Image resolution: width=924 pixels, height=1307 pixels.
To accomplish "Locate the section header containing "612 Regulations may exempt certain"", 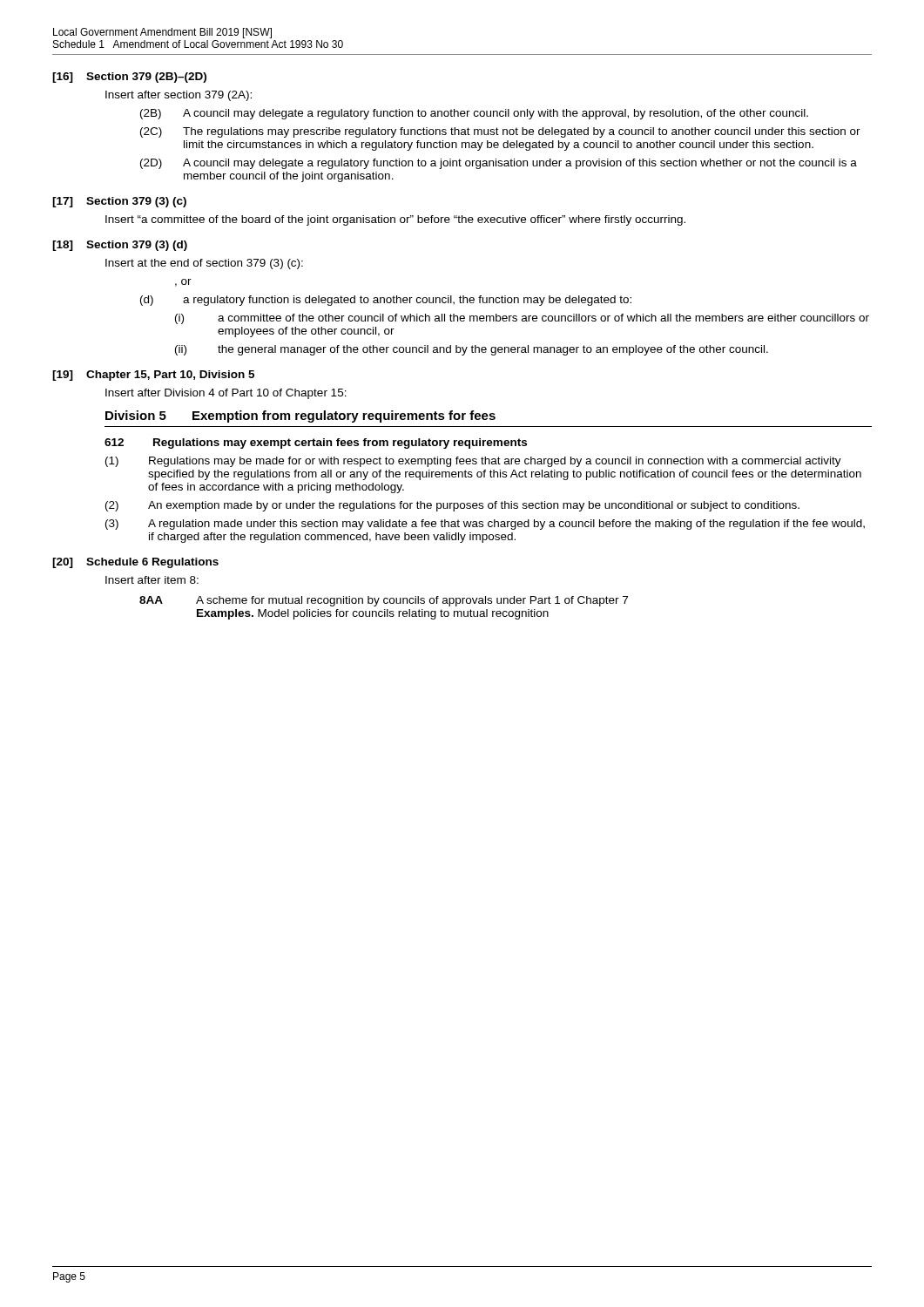I will point(316,442).
